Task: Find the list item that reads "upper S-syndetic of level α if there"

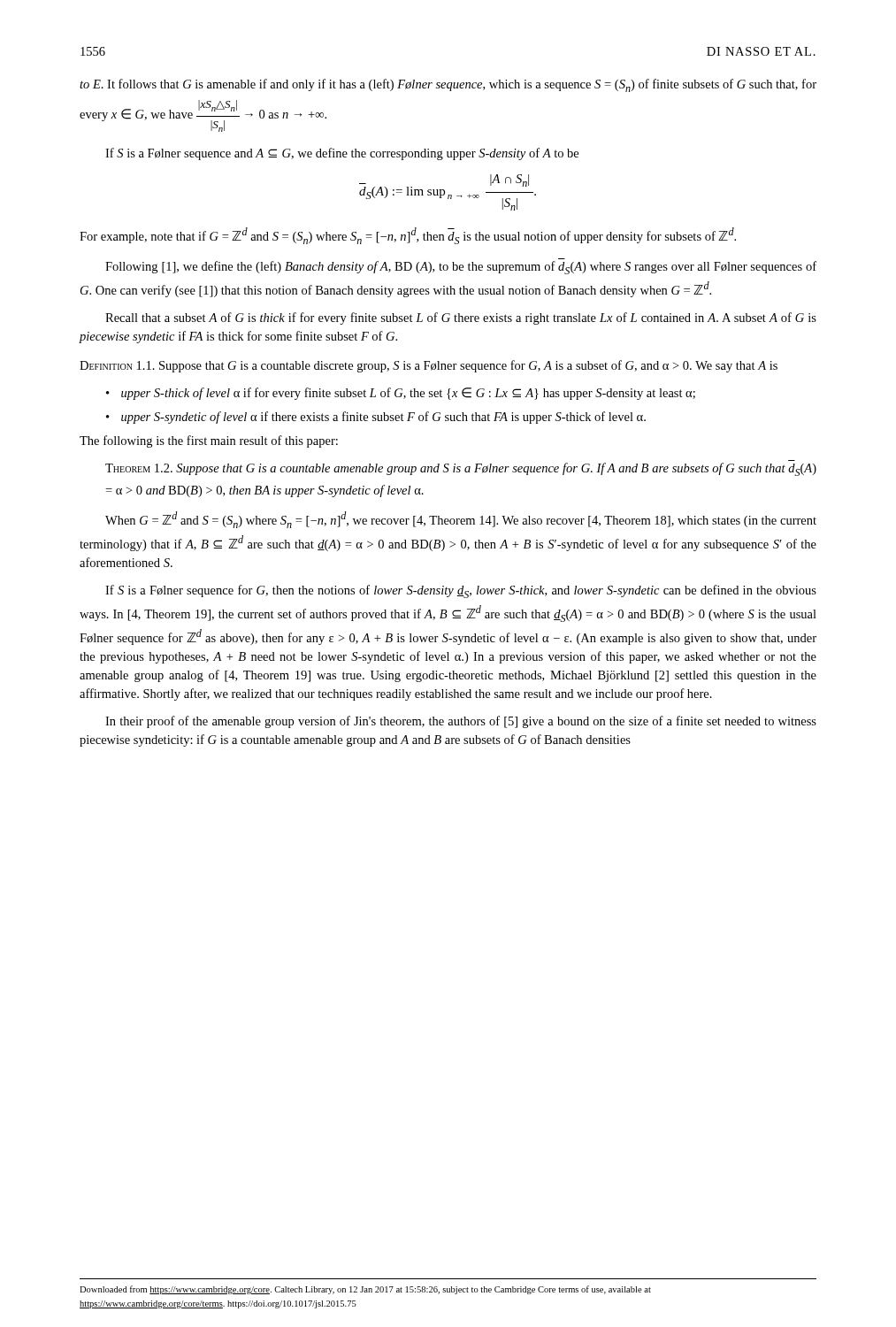Action: pos(461,417)
